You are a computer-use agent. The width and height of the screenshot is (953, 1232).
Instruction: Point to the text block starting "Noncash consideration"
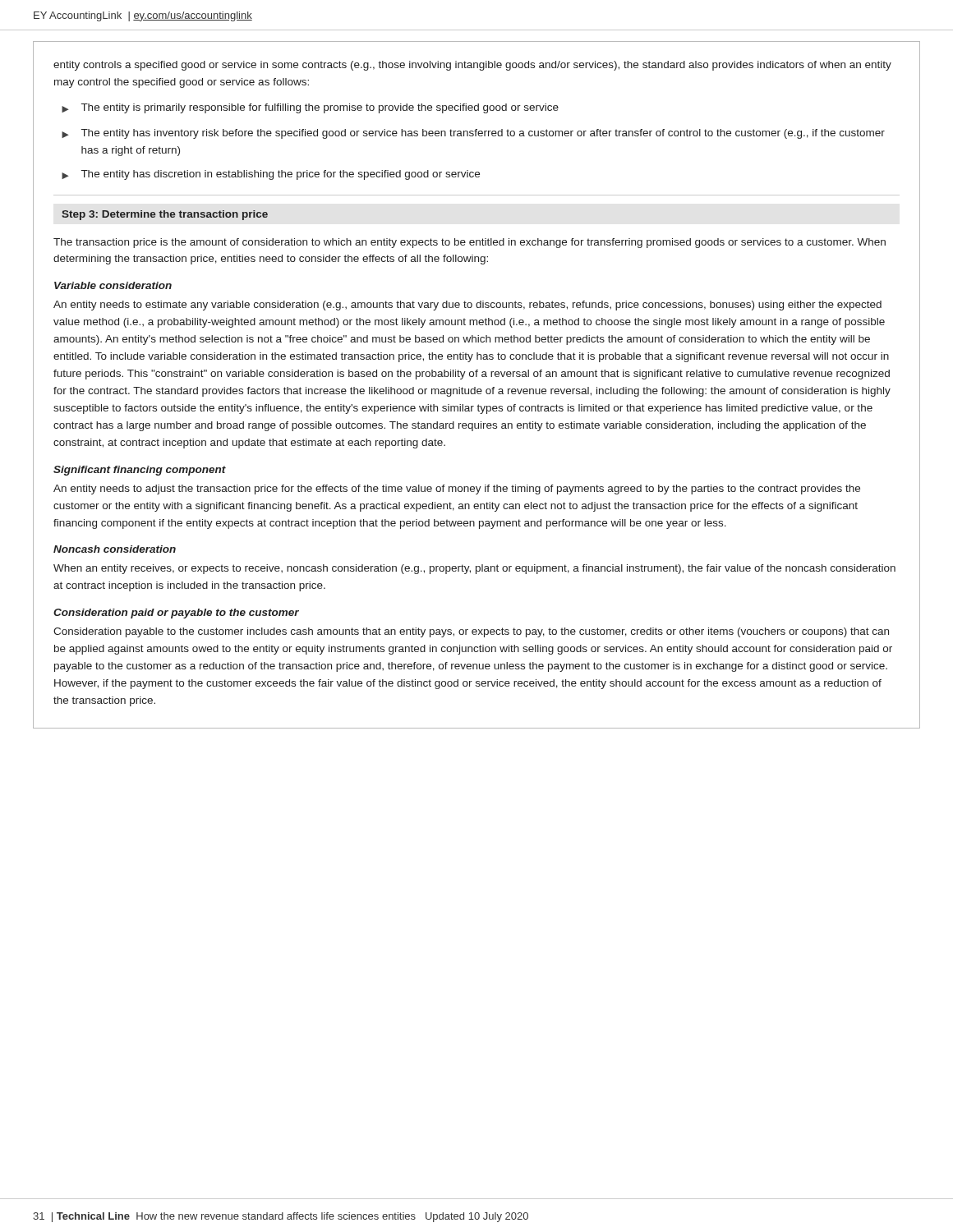pyautogui.click(x=115, y=549)
